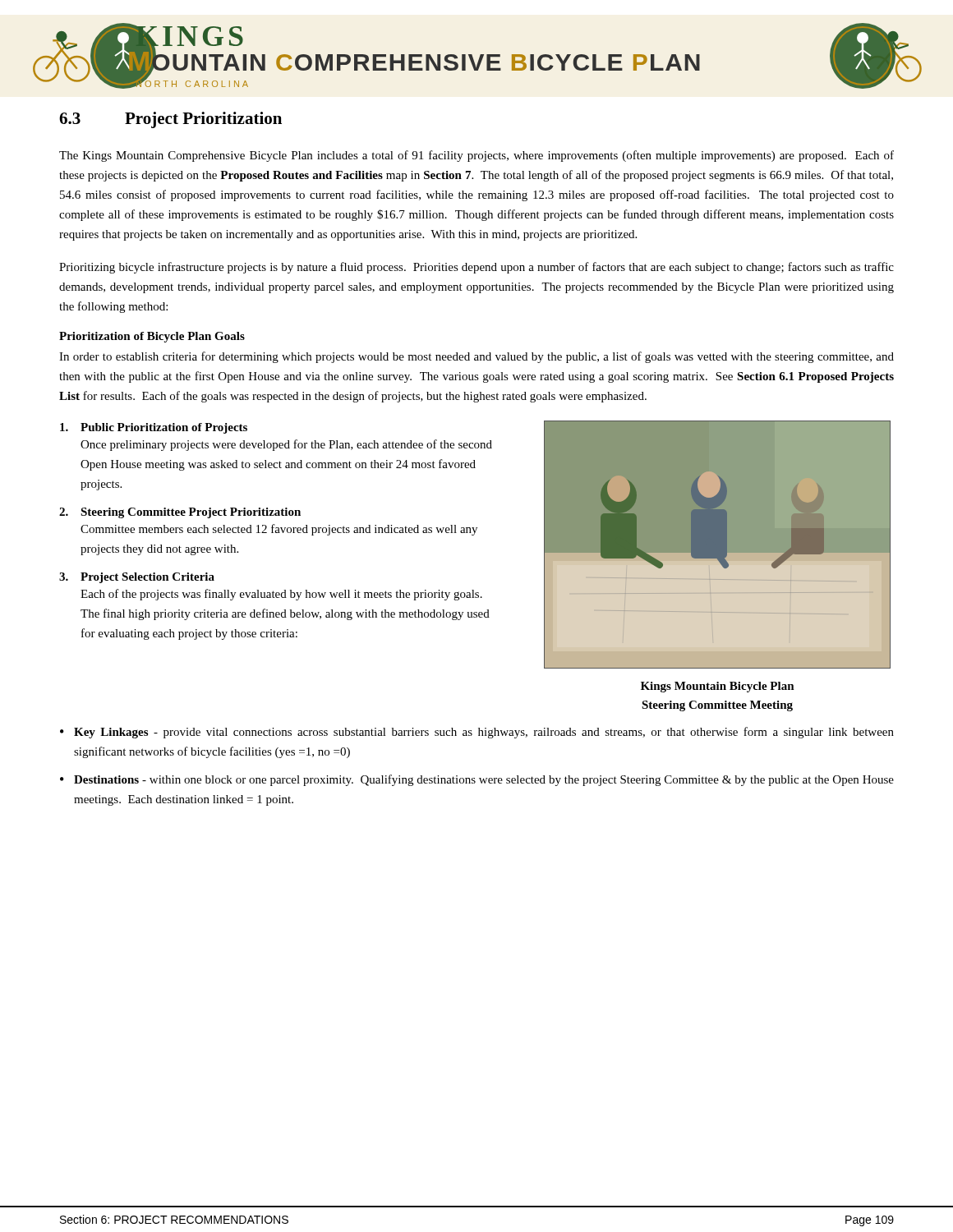Select the list item that reads "• Key Linkages"
Screen dimensions: 1232x953
click(476, 742)
